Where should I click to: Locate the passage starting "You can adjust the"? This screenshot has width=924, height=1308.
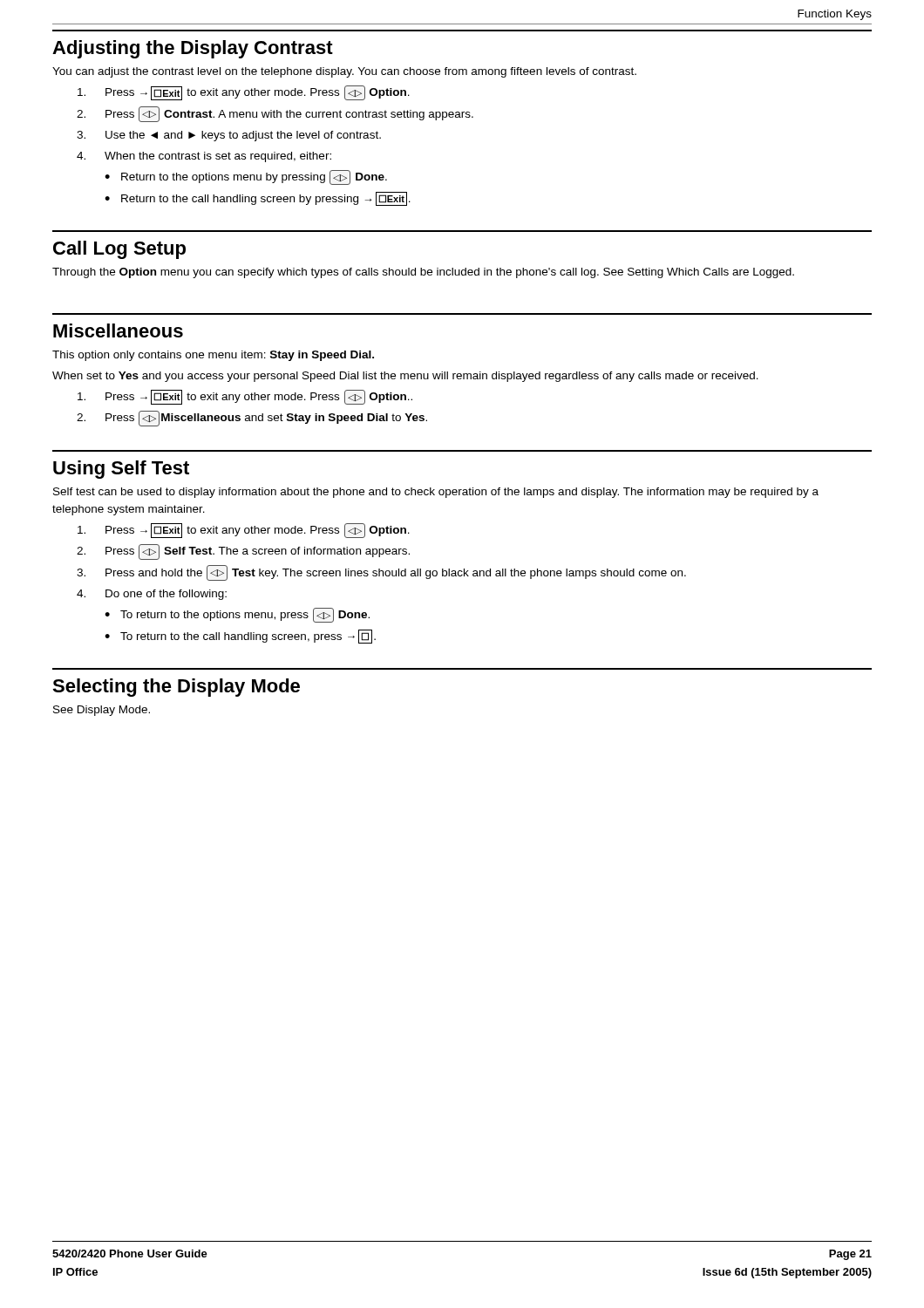click(x=345, y=71)
